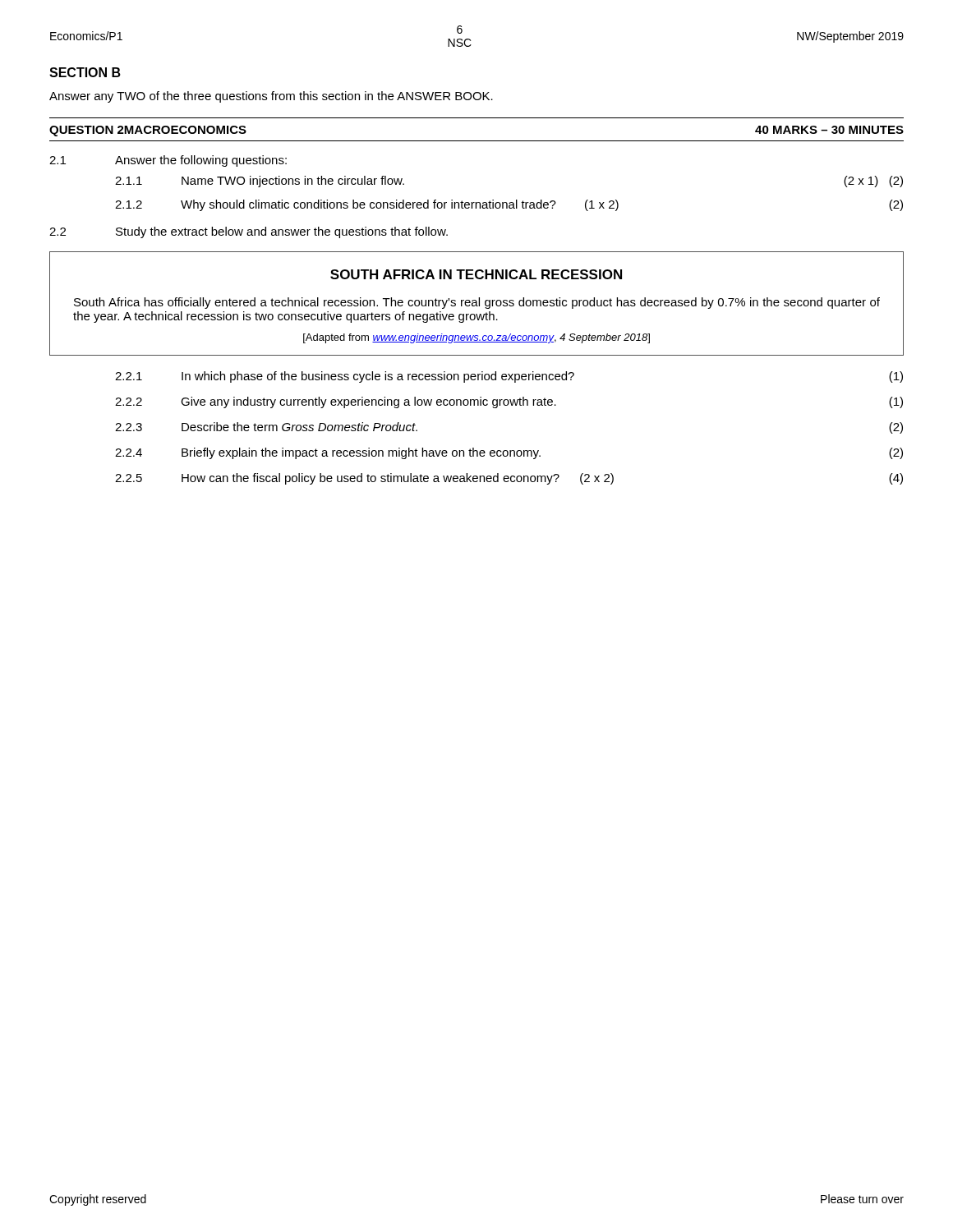Image resolution: width=953 pixels, height=1232 pixels.
Task: Find the block on this page that starts "2.2.3 Describe the"
Action: (129, 428)
